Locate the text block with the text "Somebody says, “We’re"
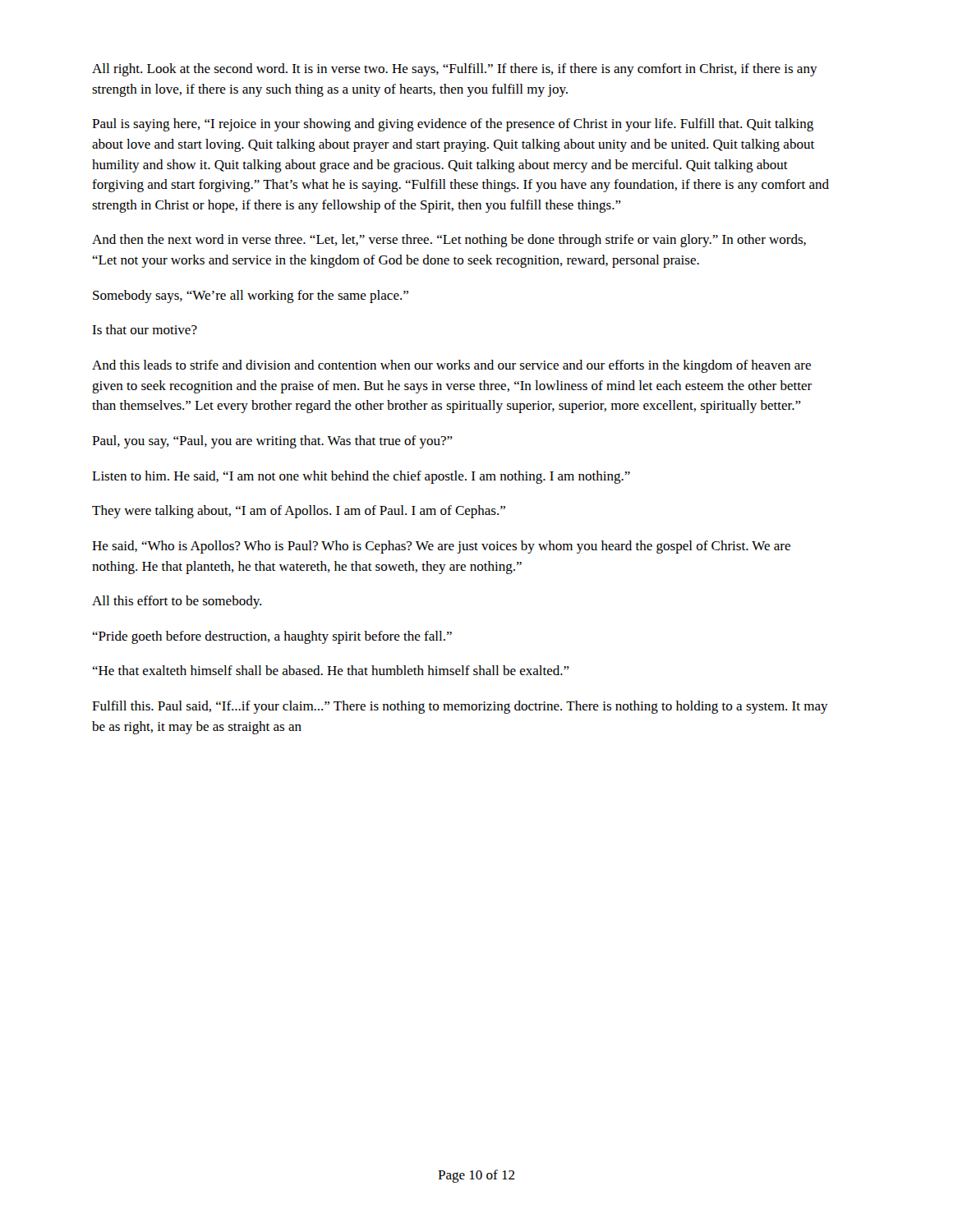 coord(250,295)
